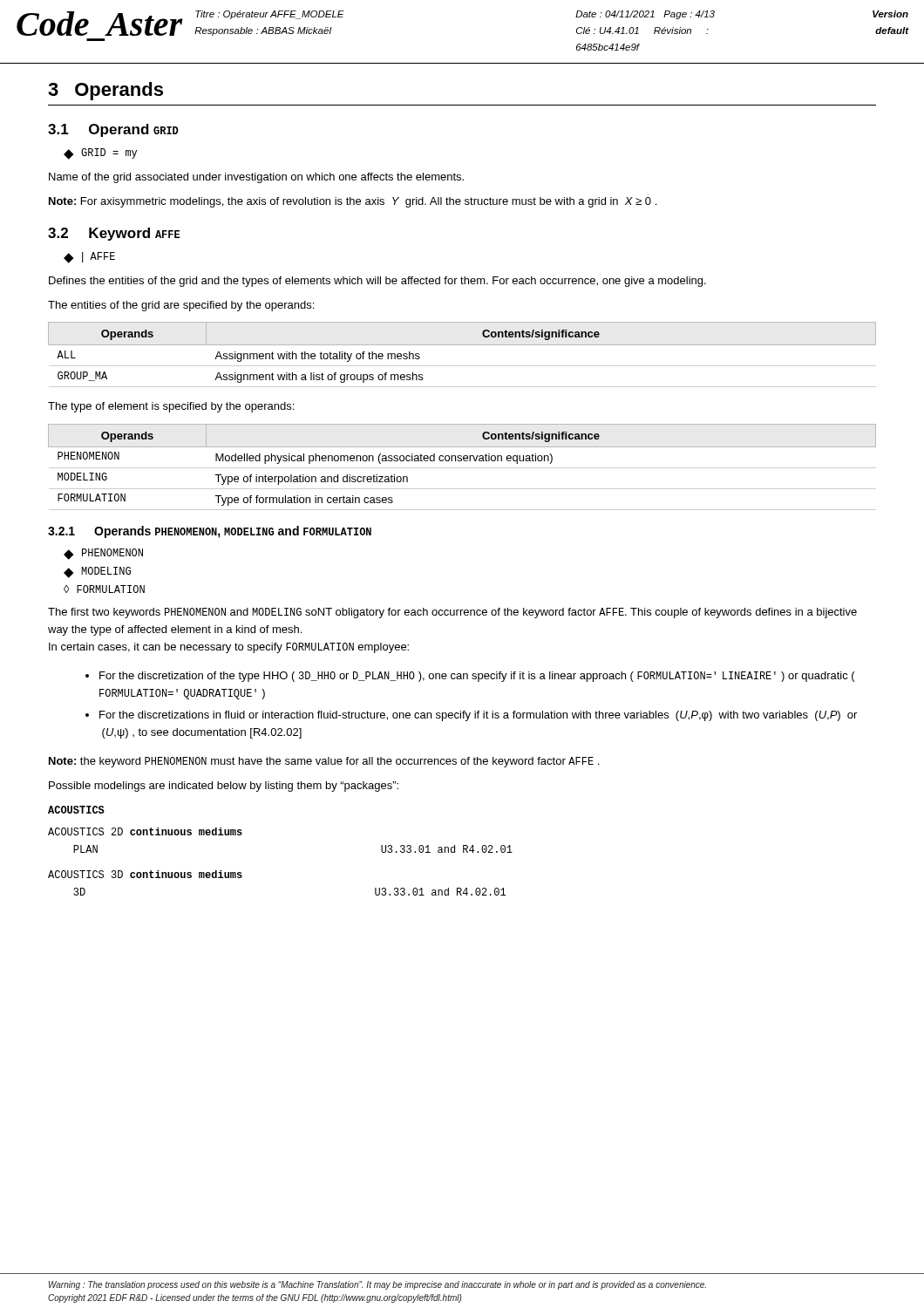Screen dimensions: 1308x924
Task: Select the region starting "◆ PHENOMENON"
Action: [104, 553]
